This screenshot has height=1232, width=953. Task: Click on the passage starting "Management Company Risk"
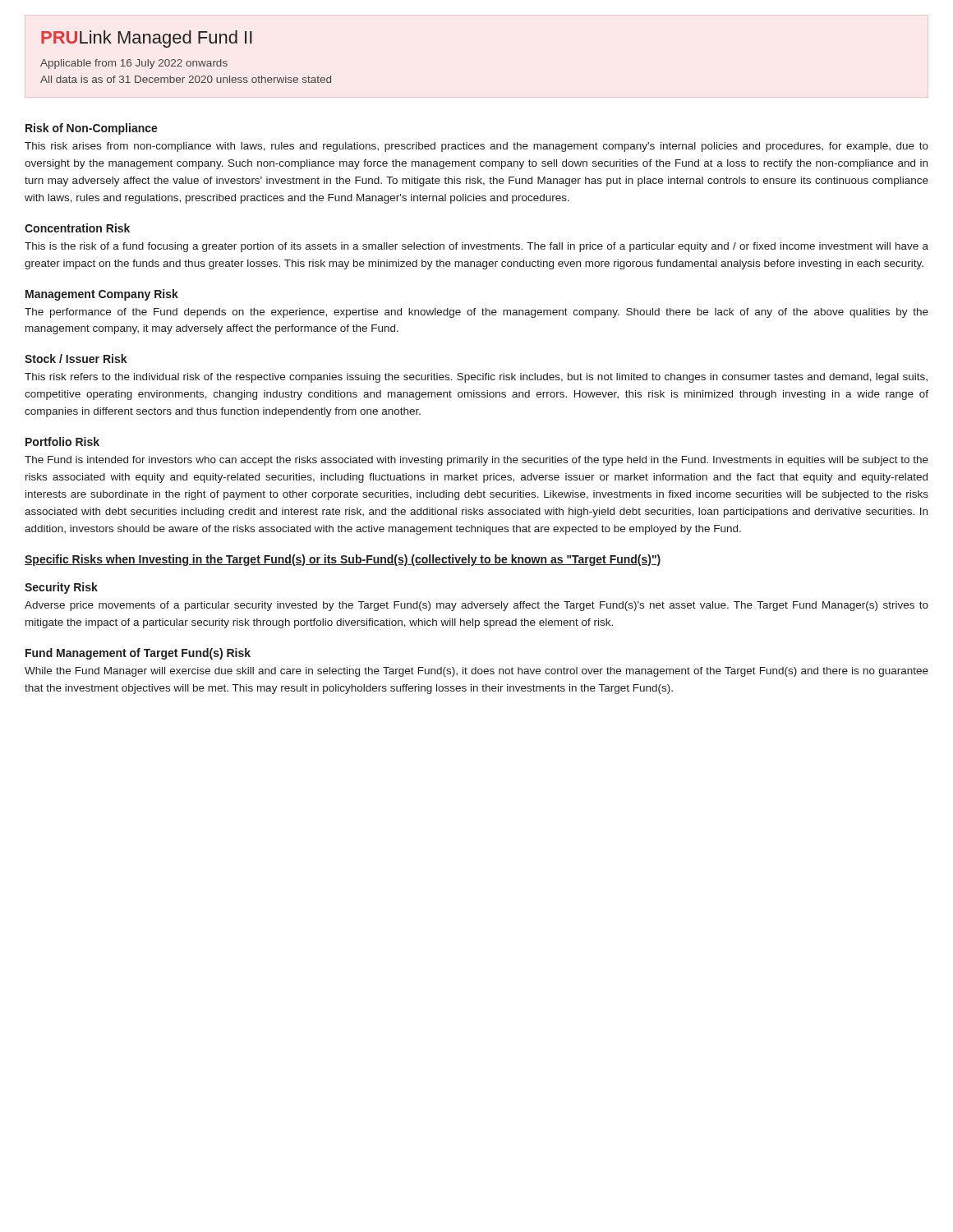(x=102, y=295)
